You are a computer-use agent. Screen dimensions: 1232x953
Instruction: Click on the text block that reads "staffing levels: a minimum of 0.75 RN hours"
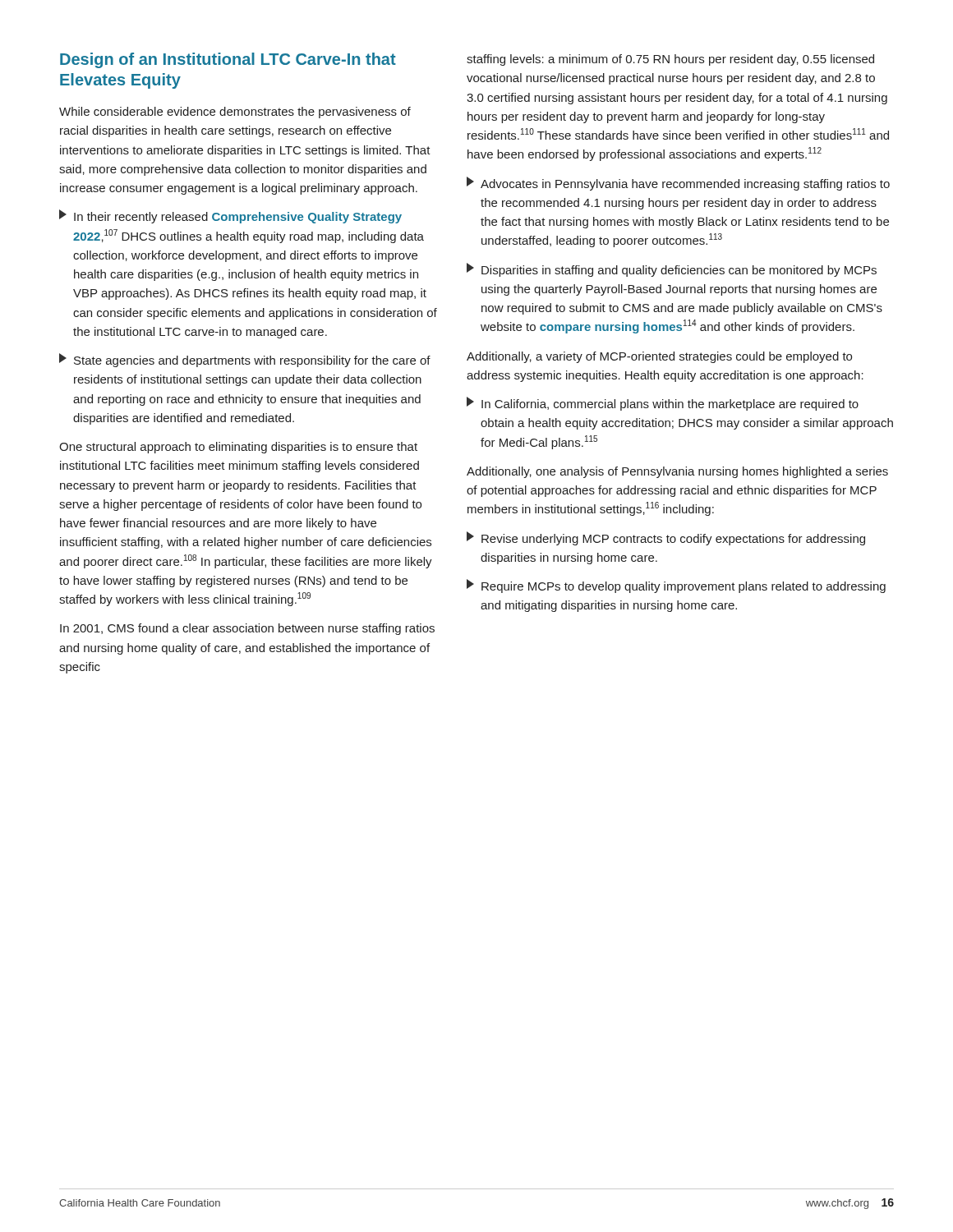click(680, 107)
